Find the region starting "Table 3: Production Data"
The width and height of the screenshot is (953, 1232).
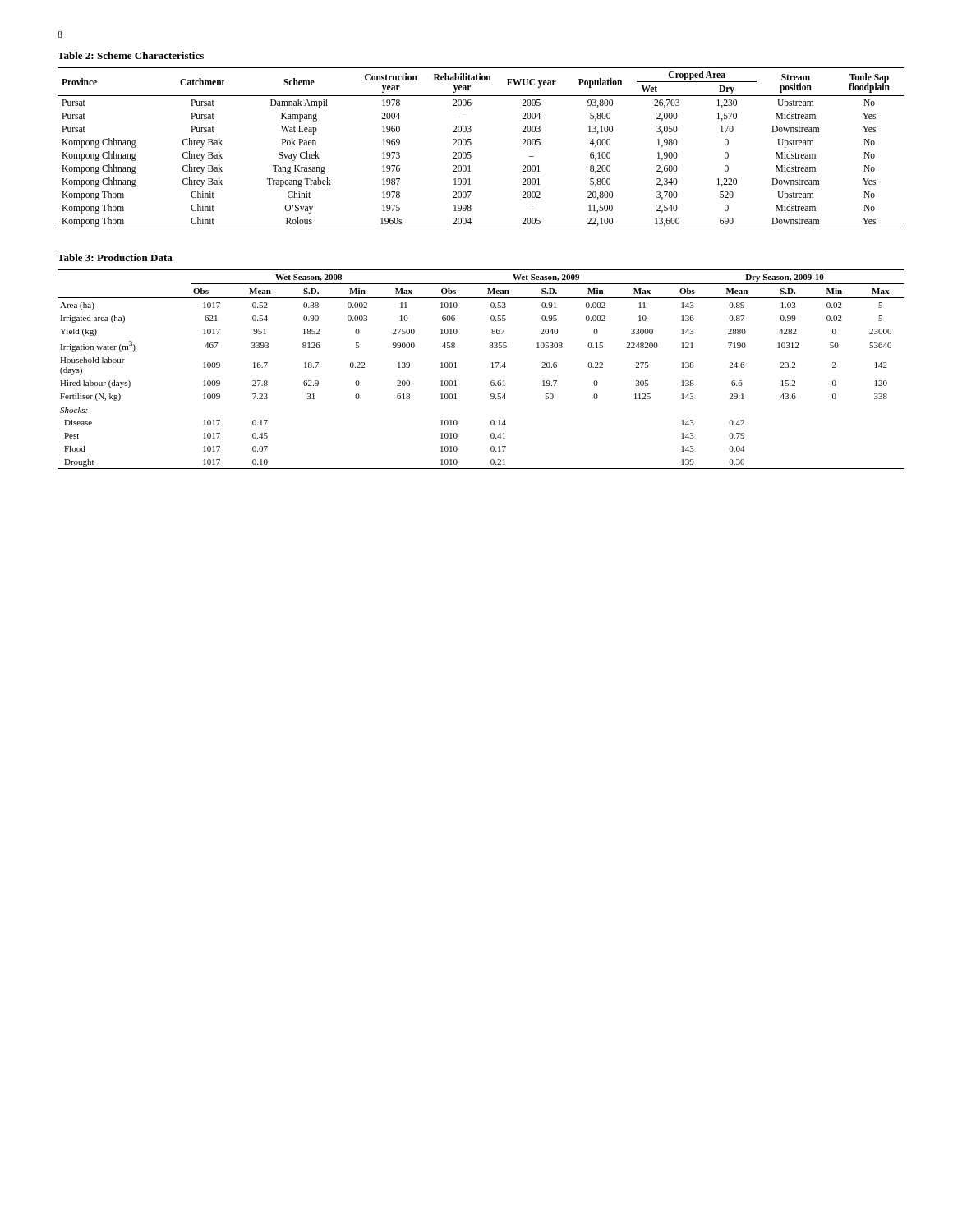(115, 257)
